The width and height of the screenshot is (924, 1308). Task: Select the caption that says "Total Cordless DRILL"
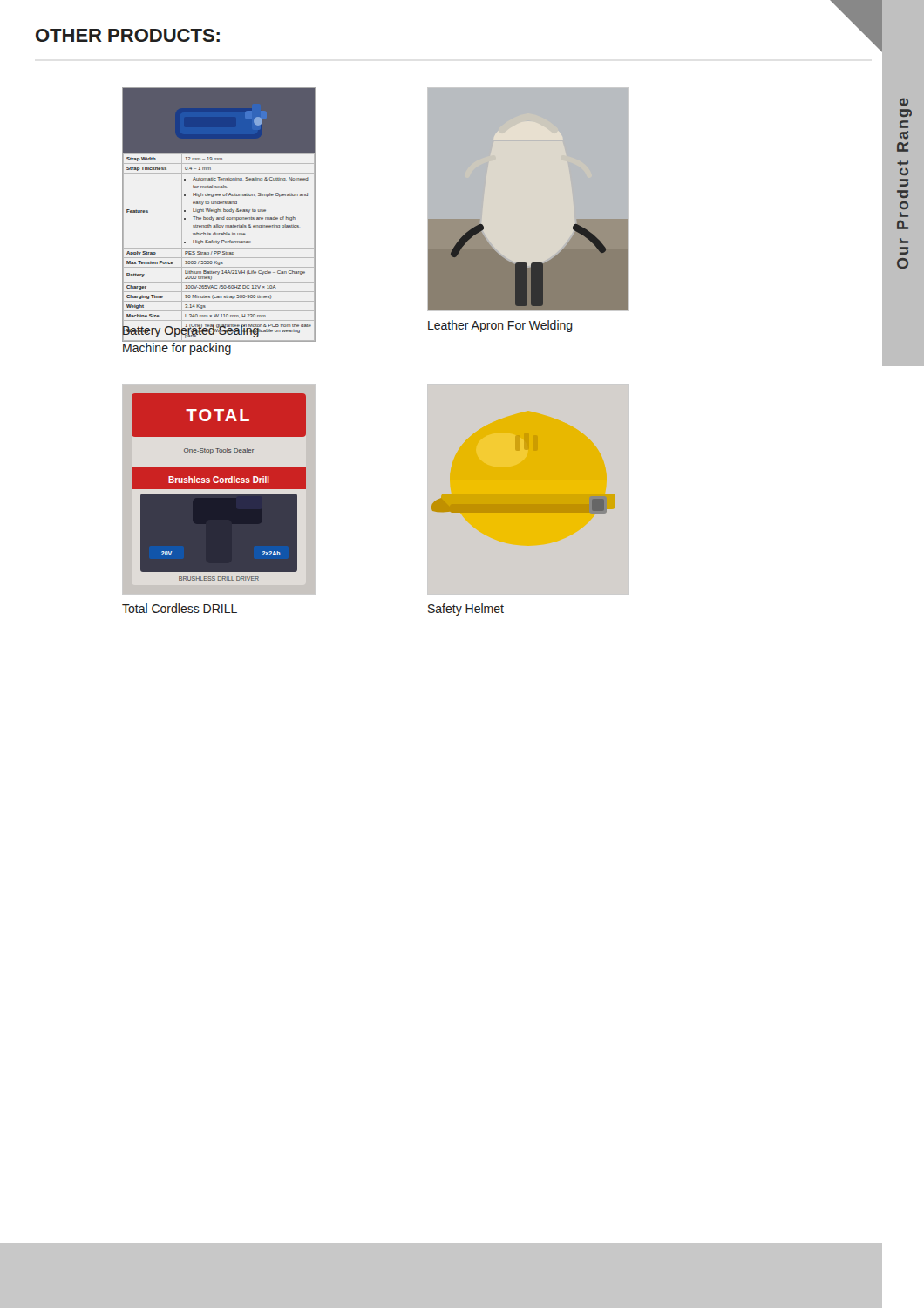tap(180, 609)
